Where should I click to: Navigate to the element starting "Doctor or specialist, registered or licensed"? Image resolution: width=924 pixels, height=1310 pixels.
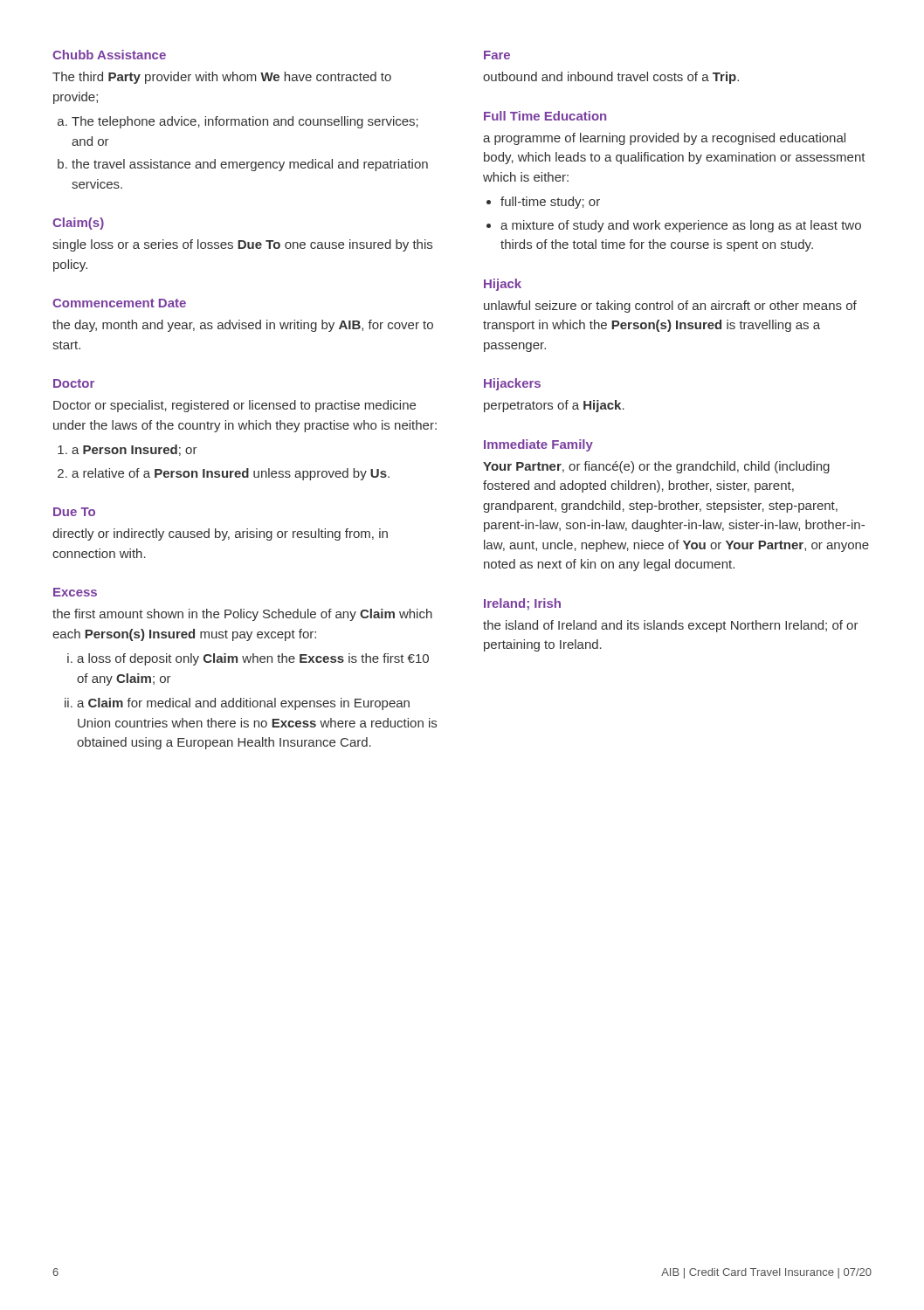click(x=245, y=415)
